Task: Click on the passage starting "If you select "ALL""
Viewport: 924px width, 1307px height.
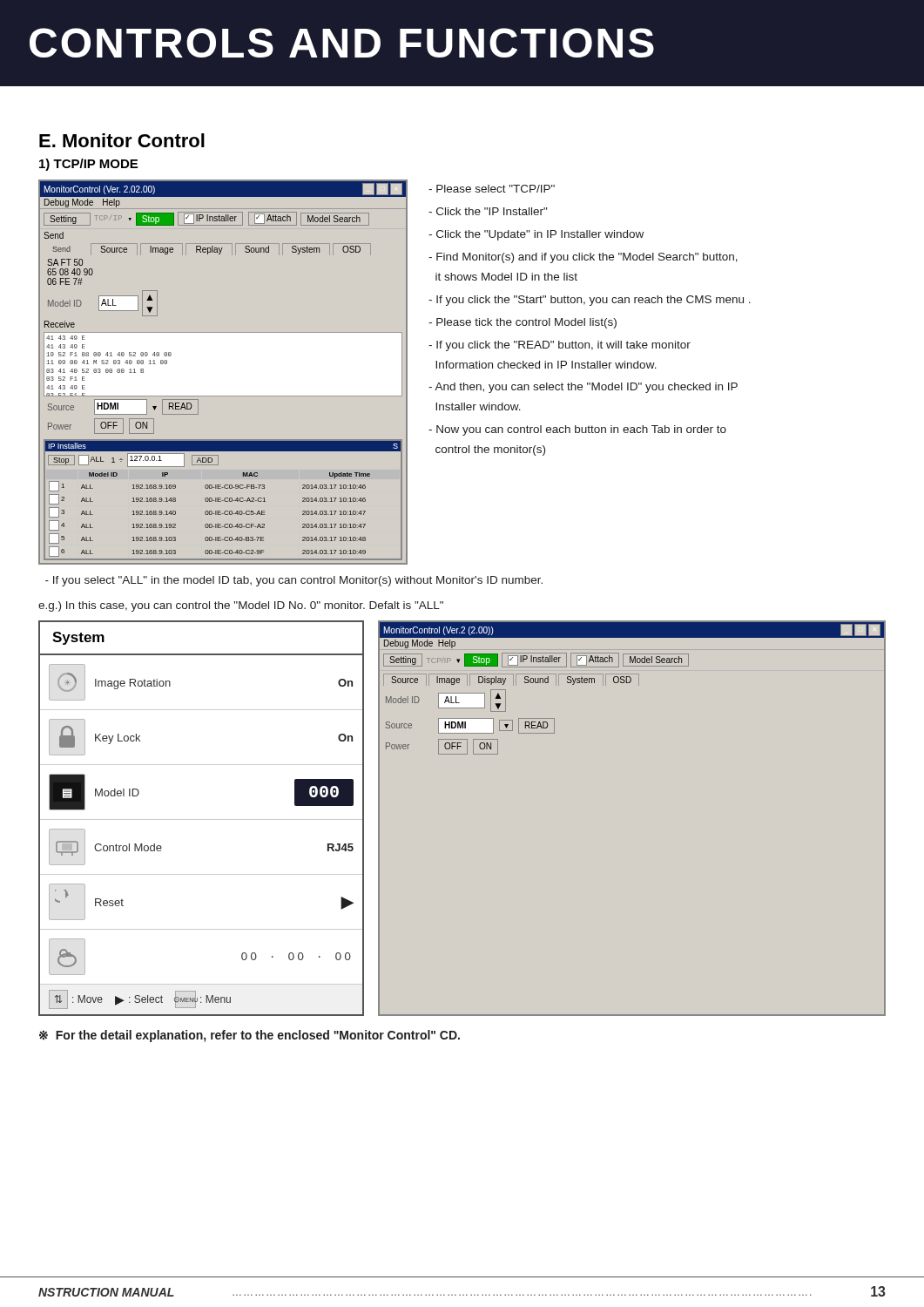Action: point(291,580)
